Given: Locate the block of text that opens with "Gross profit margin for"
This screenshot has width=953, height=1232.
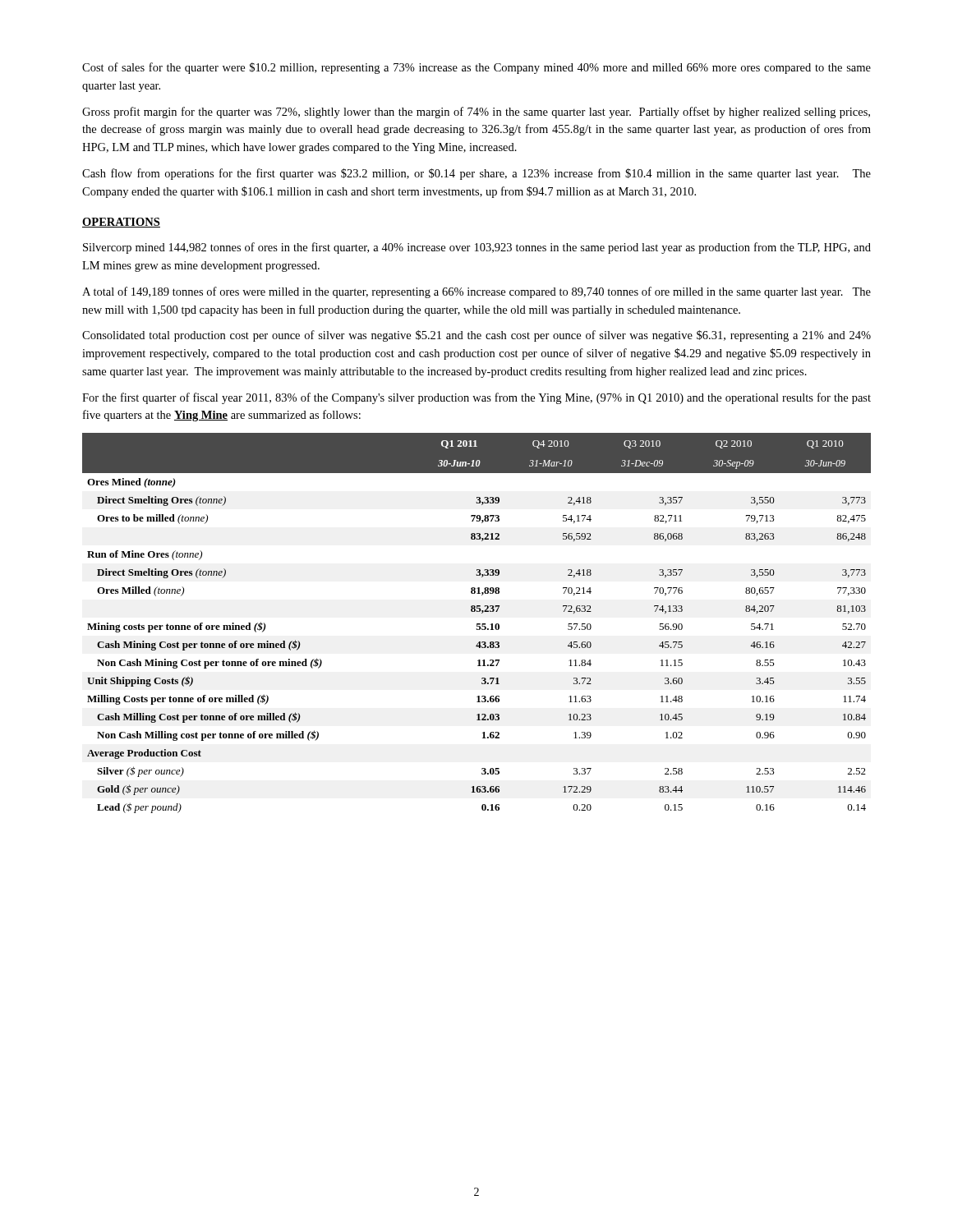Looking at the screenshot, I should click(x=476, y=130).
